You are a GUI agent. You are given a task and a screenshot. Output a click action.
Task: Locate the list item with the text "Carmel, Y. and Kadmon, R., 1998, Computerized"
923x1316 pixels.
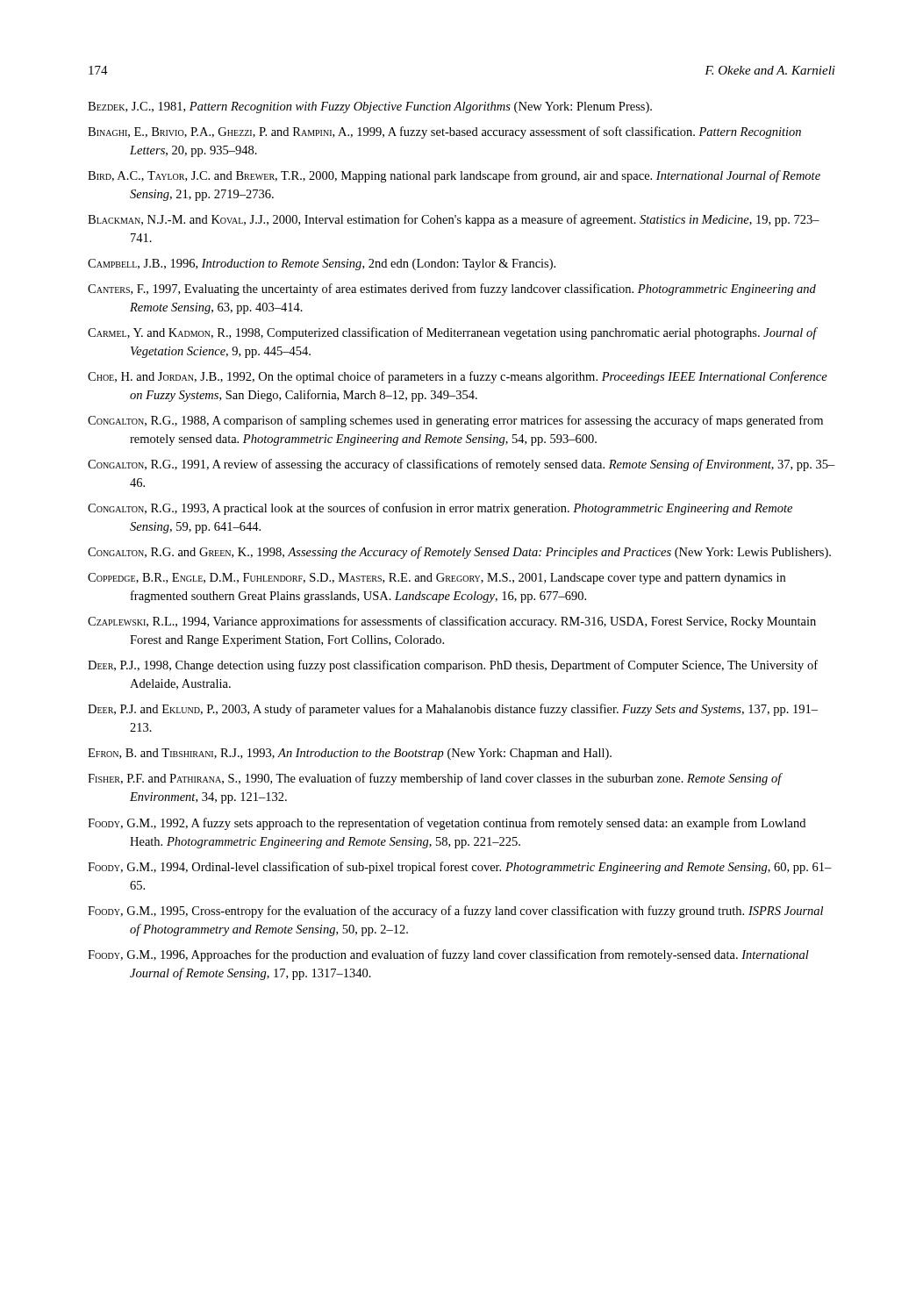click(452, 342)
